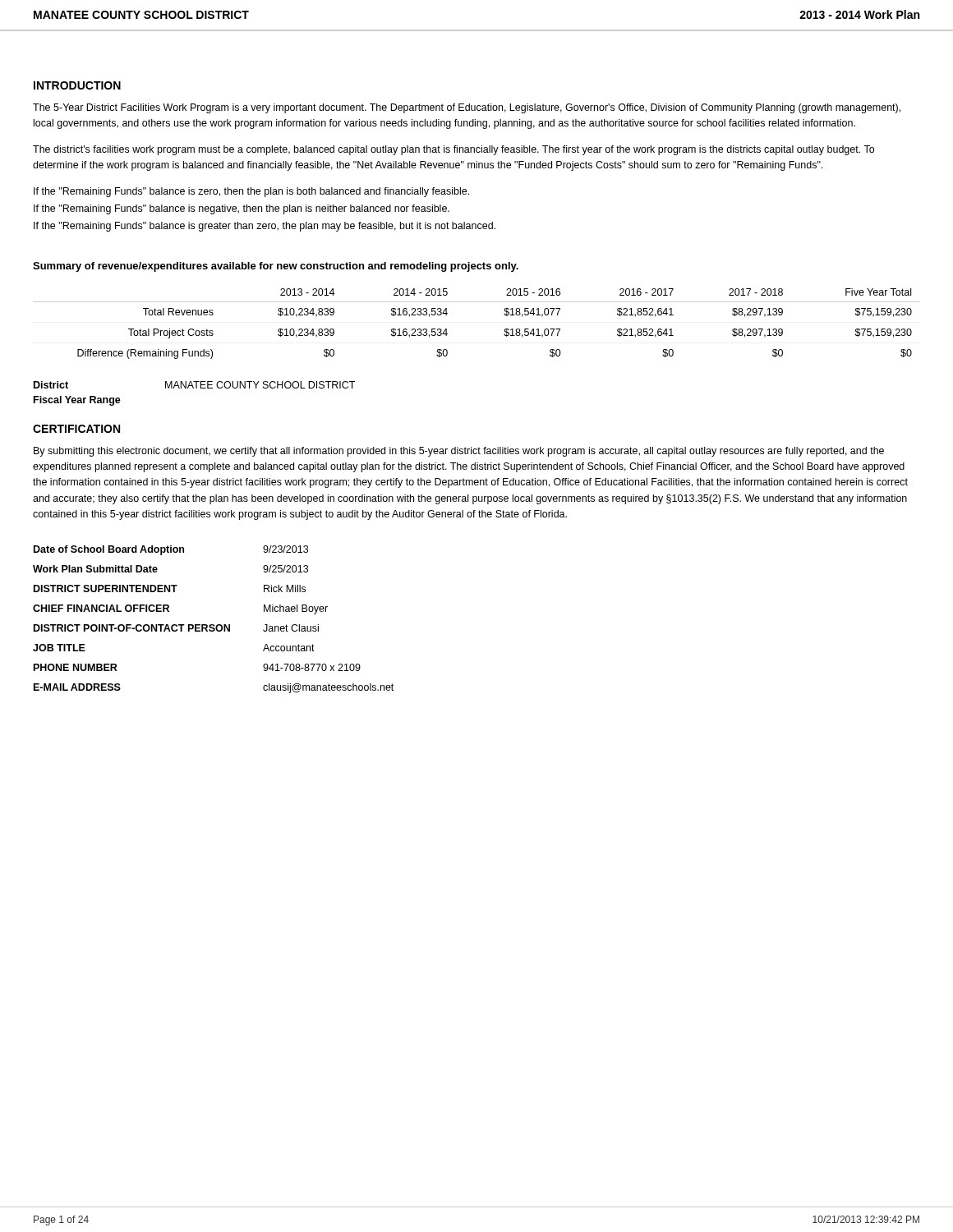Click where it says "District MANATEE COUNTY SCHOOL DISTRICT"
953x1232 pixels.
194,385
